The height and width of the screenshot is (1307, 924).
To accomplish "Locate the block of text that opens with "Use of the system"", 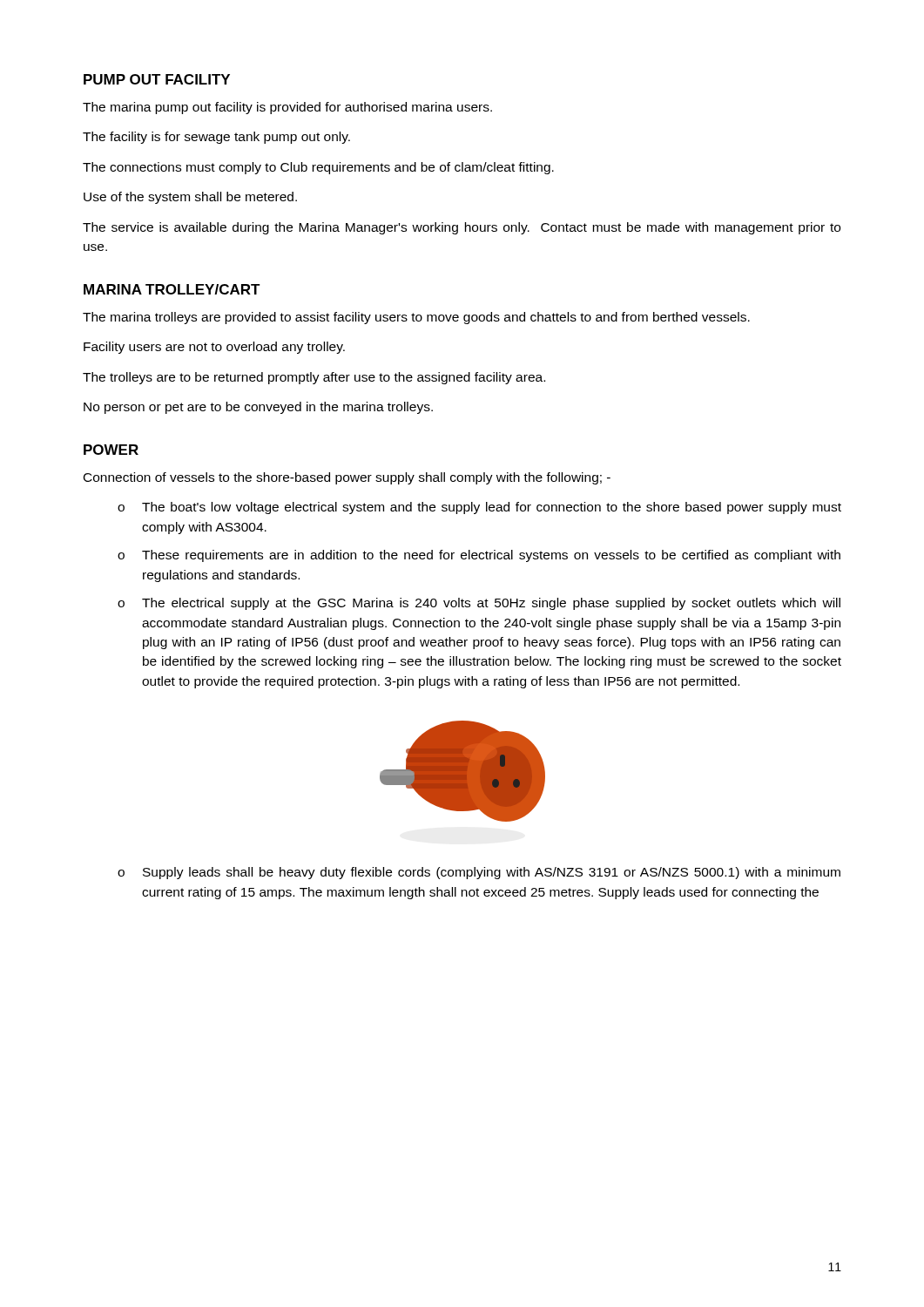I will (x=190, y=197).
